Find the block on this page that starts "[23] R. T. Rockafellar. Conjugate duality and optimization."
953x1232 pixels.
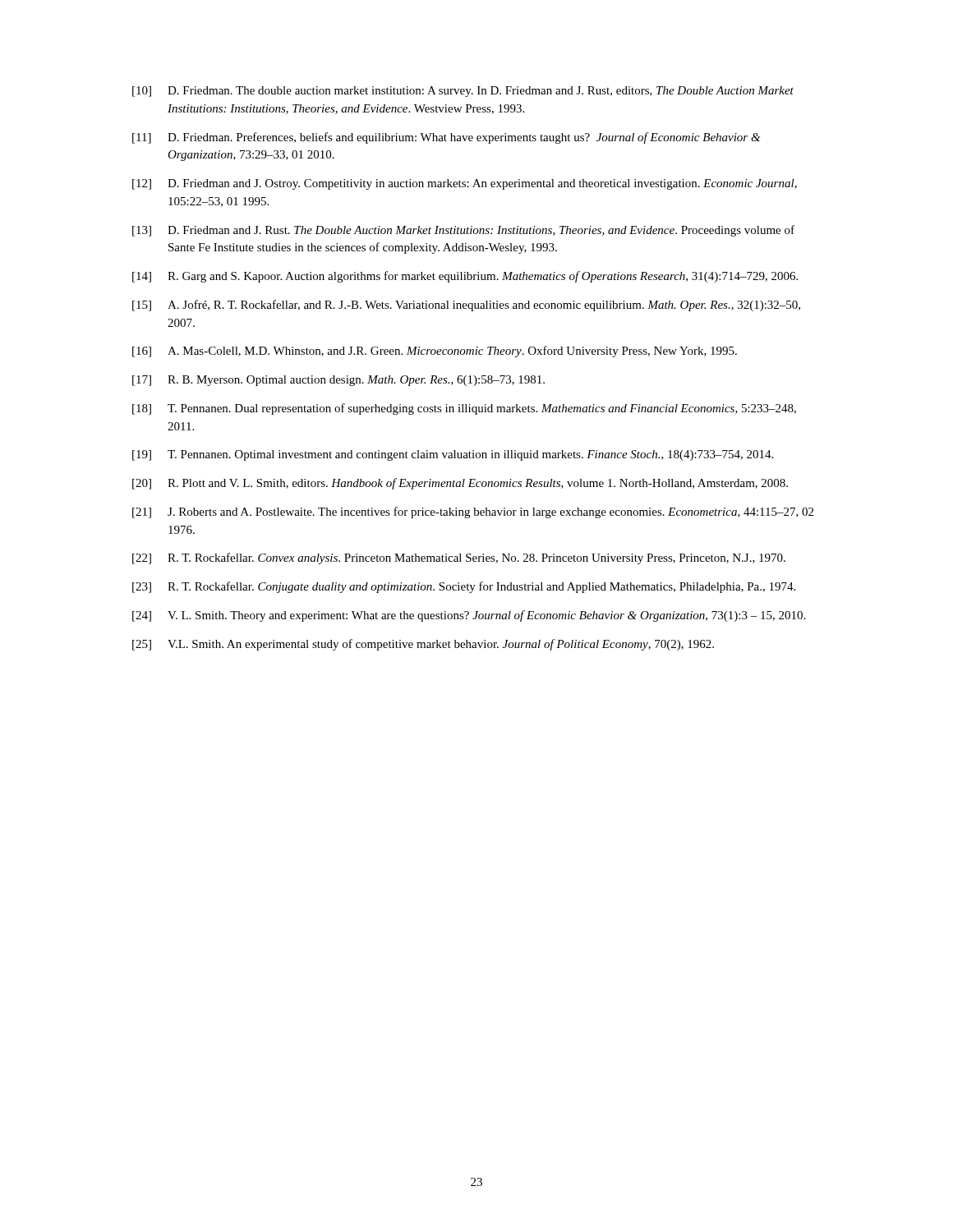tap(476, 587)
